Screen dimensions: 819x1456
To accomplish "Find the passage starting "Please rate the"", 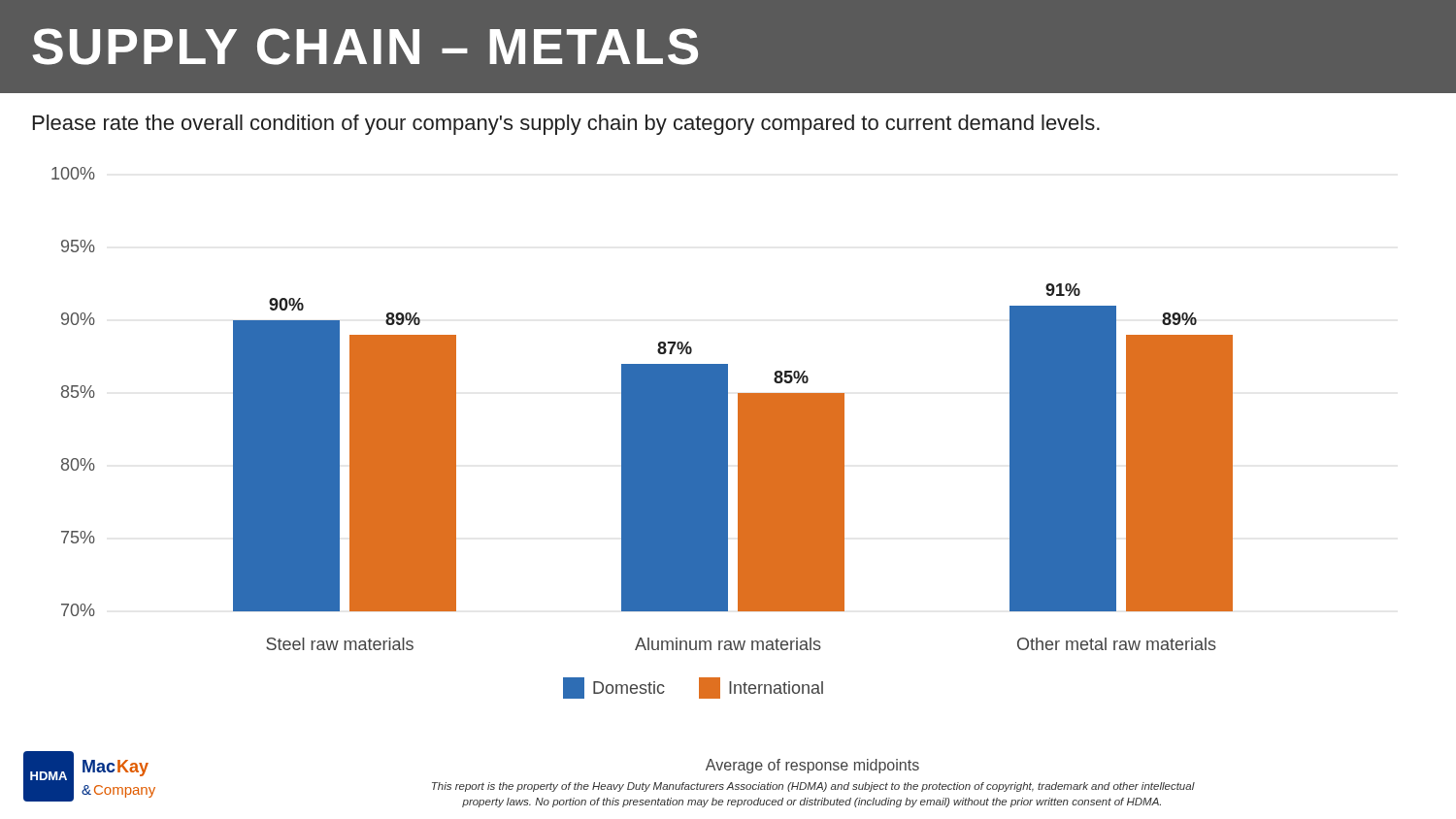I will pos(566,123).
